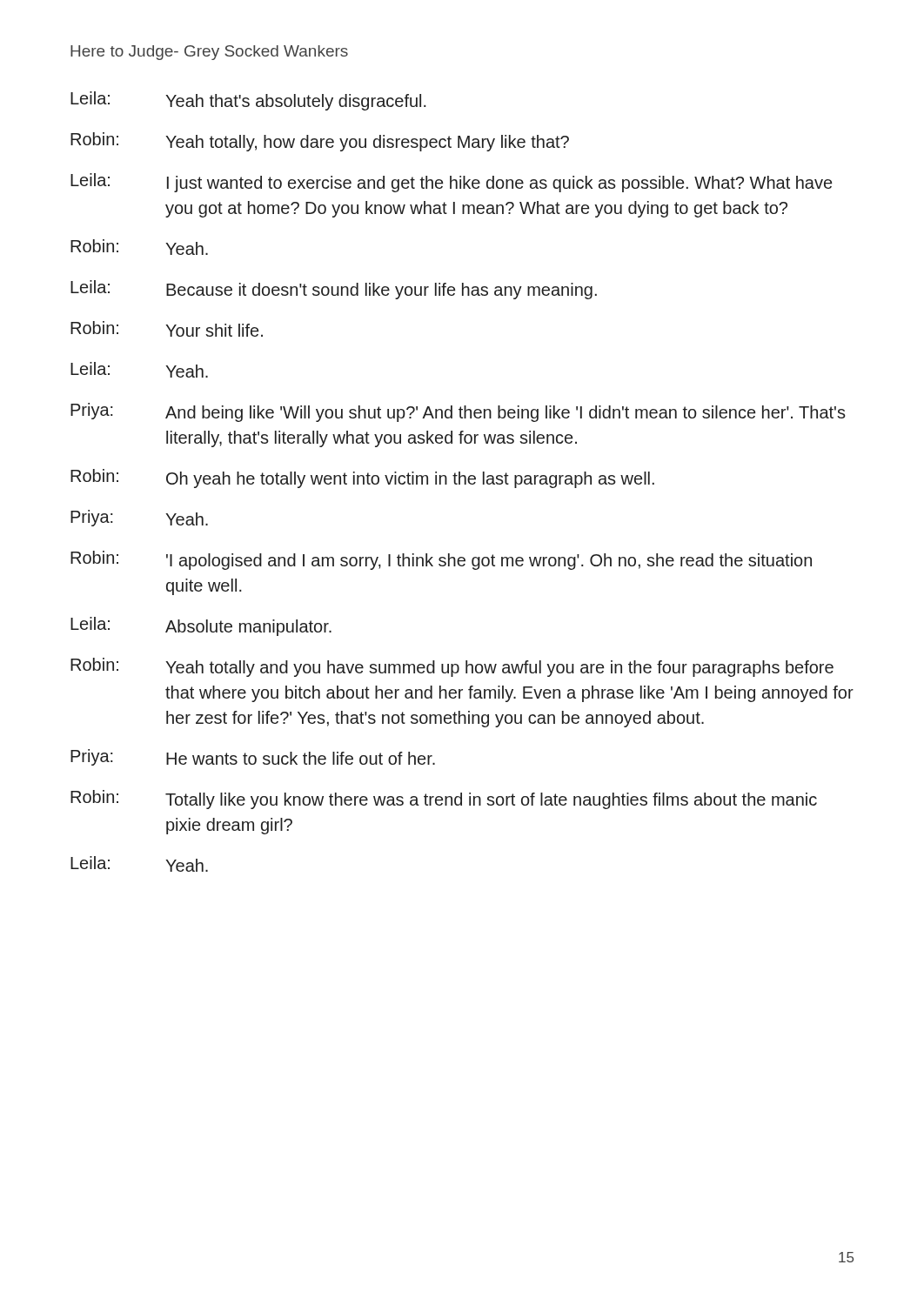Find the list item containing "Priya: And being like 'Will you"
Image resolution: width=924 pixels, height=1305 pixels.
[462, 425]
